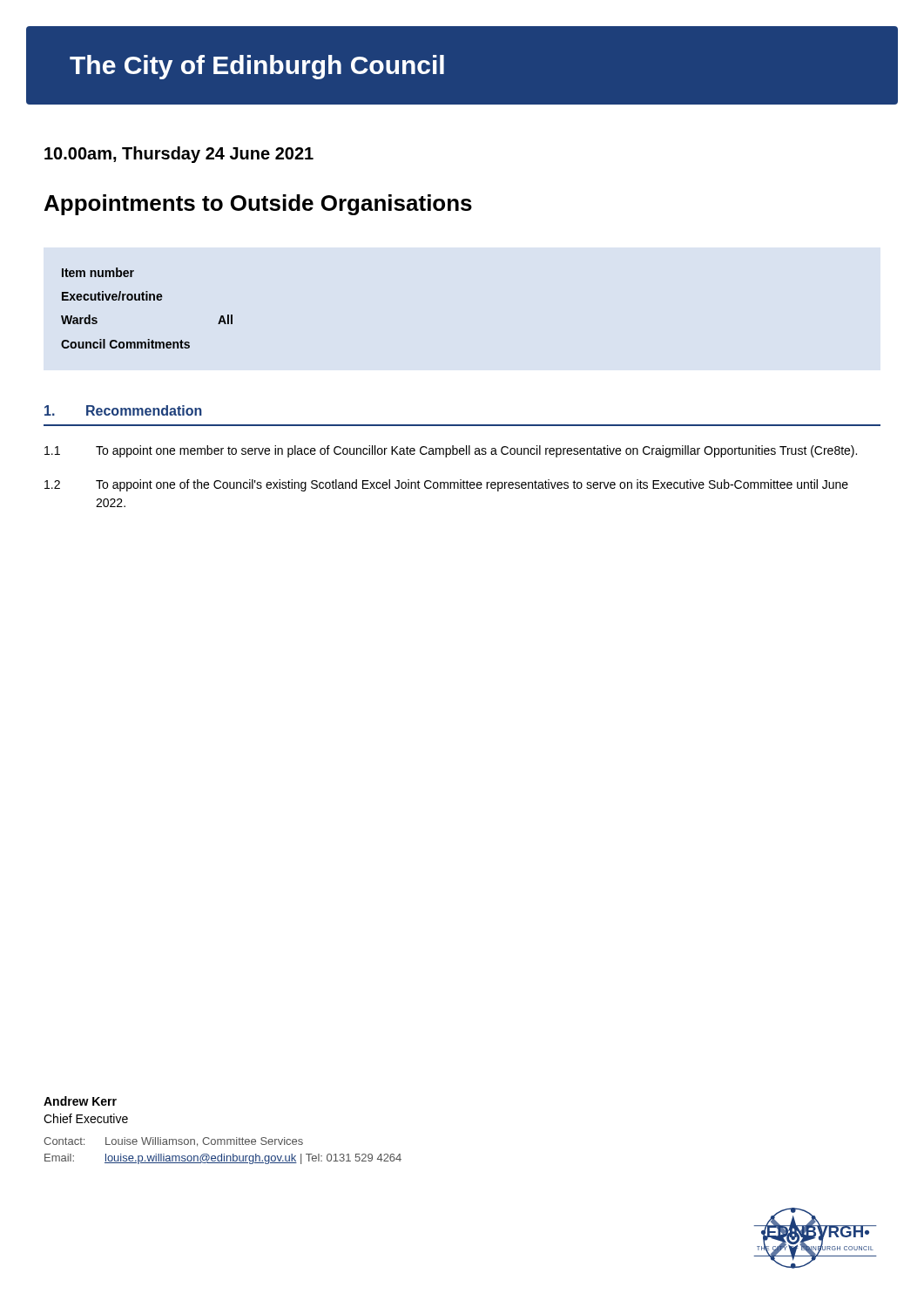Find the logo
Viewport: 924px width, 1307px height.
click(x=815, y=1242)
